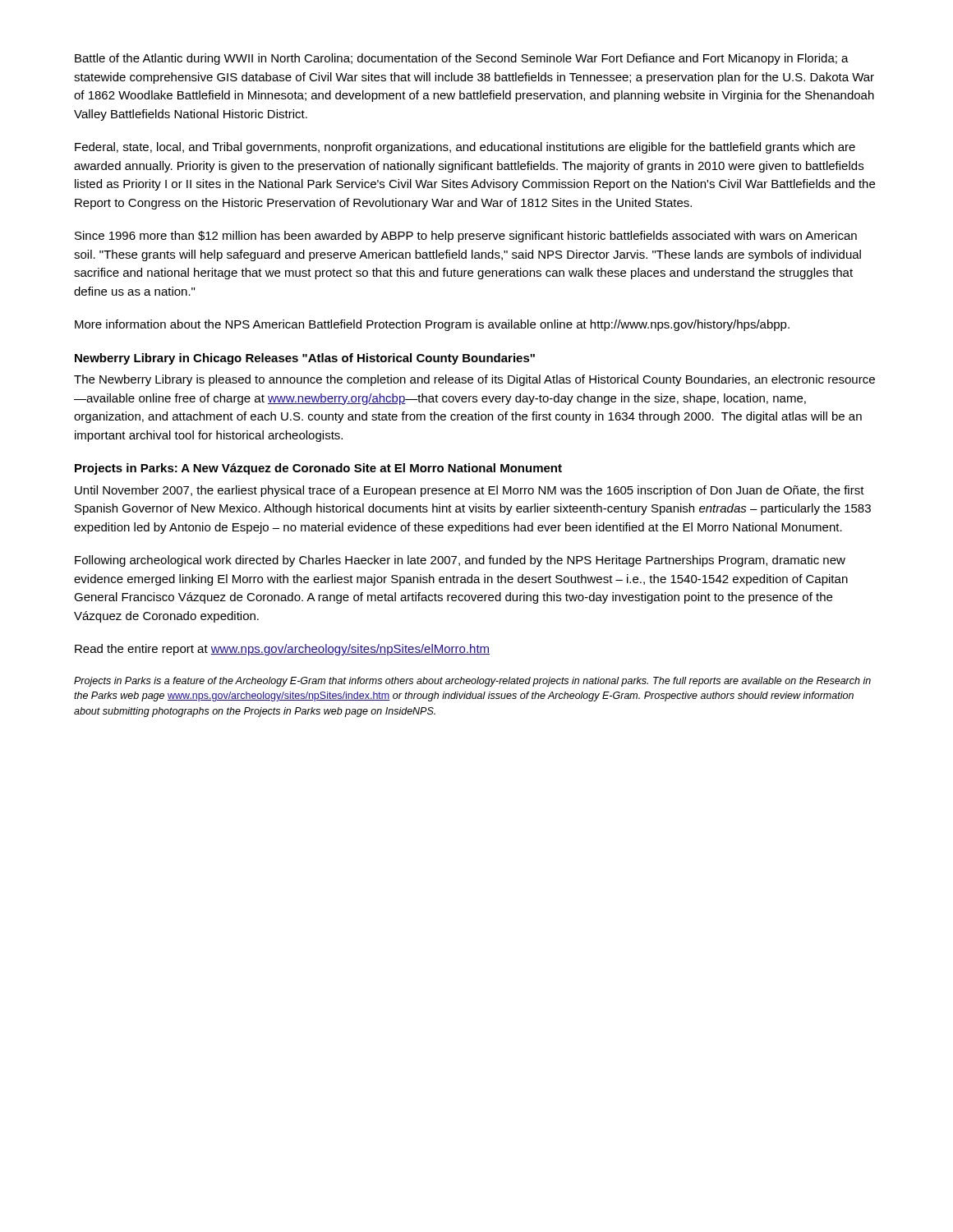The image size is (953, 1232).
Task: Locate the text starting "Read the entire report at"
Action: point(282,648)
